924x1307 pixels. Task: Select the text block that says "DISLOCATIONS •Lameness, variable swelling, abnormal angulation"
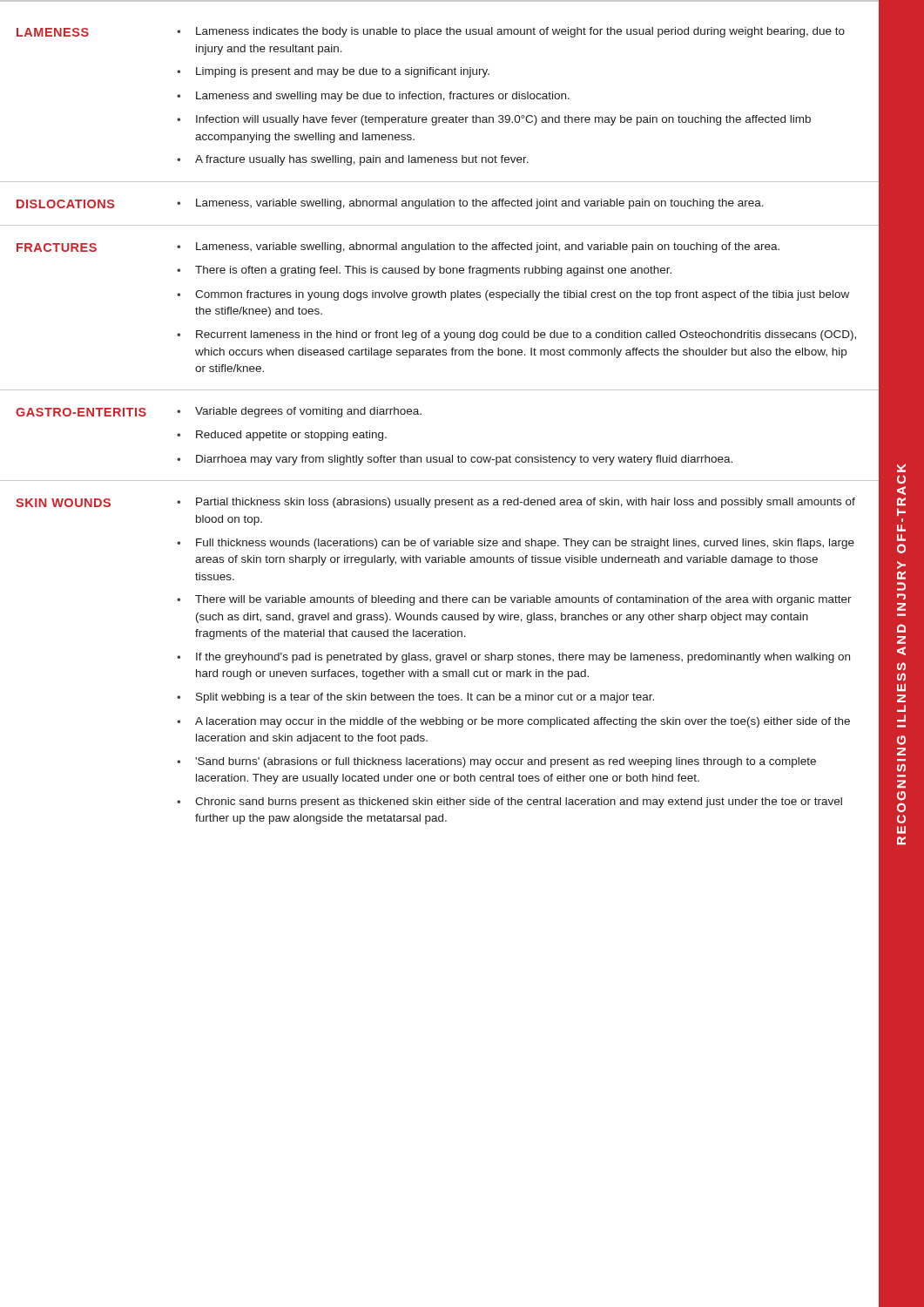439,203
